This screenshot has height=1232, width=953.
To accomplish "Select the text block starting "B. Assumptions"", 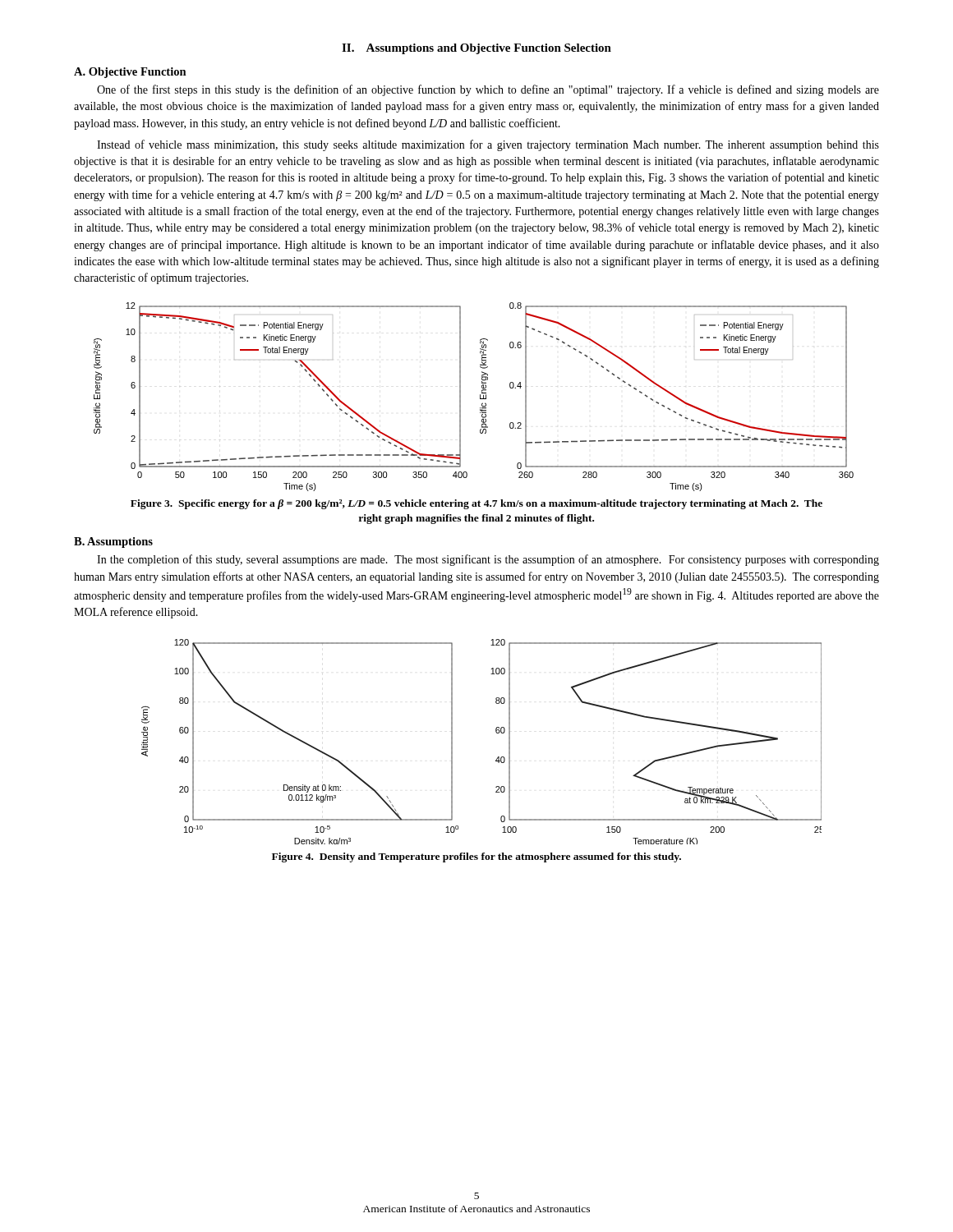I will 113,542.
